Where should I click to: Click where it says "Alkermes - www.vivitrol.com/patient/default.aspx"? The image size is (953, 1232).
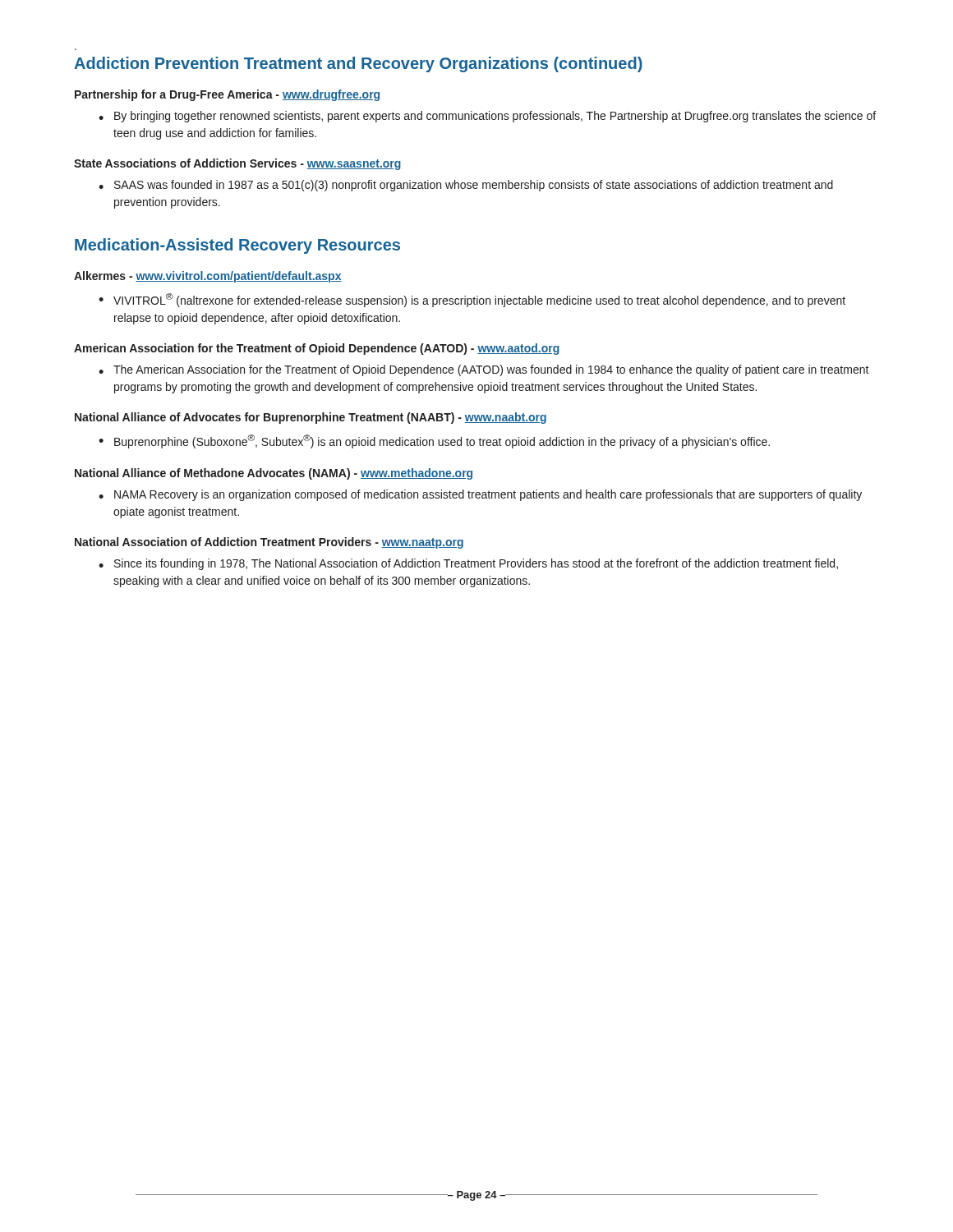click(x=208, y=276)
